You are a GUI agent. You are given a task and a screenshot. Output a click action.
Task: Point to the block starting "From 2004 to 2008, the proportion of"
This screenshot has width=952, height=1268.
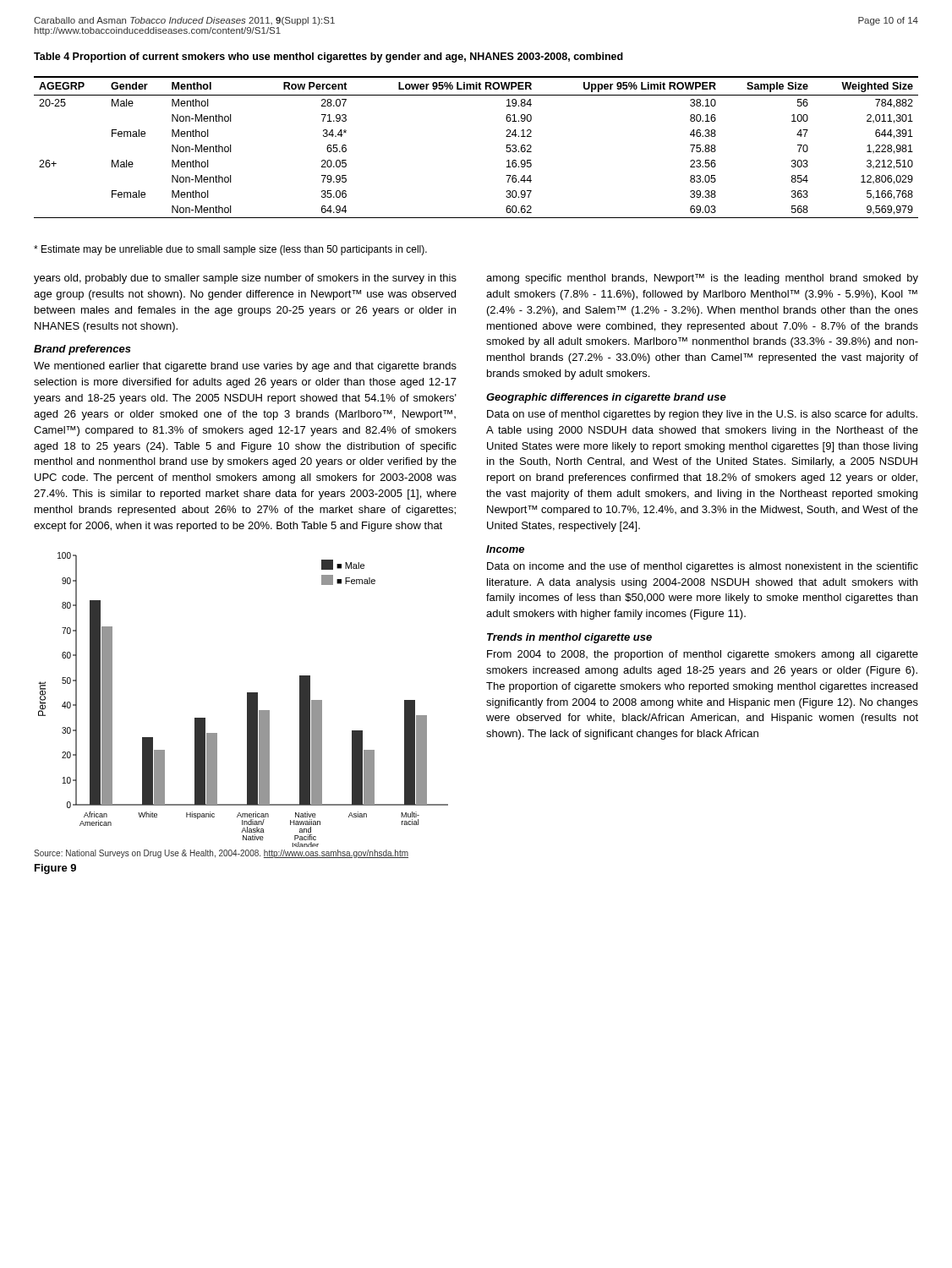point(702,694)
